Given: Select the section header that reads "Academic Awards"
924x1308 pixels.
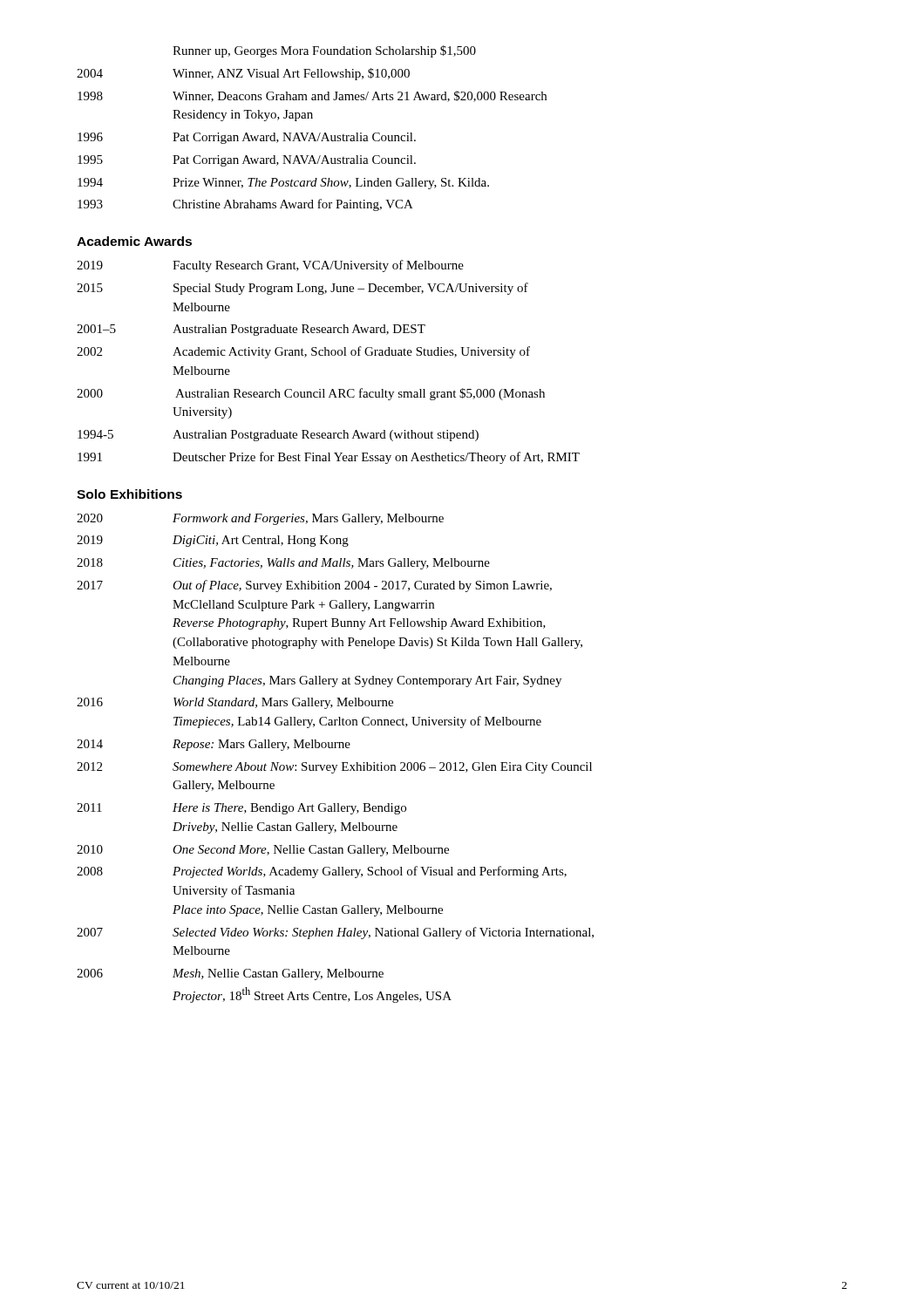Looking at the screenshot, I should [x=135, y=241].
